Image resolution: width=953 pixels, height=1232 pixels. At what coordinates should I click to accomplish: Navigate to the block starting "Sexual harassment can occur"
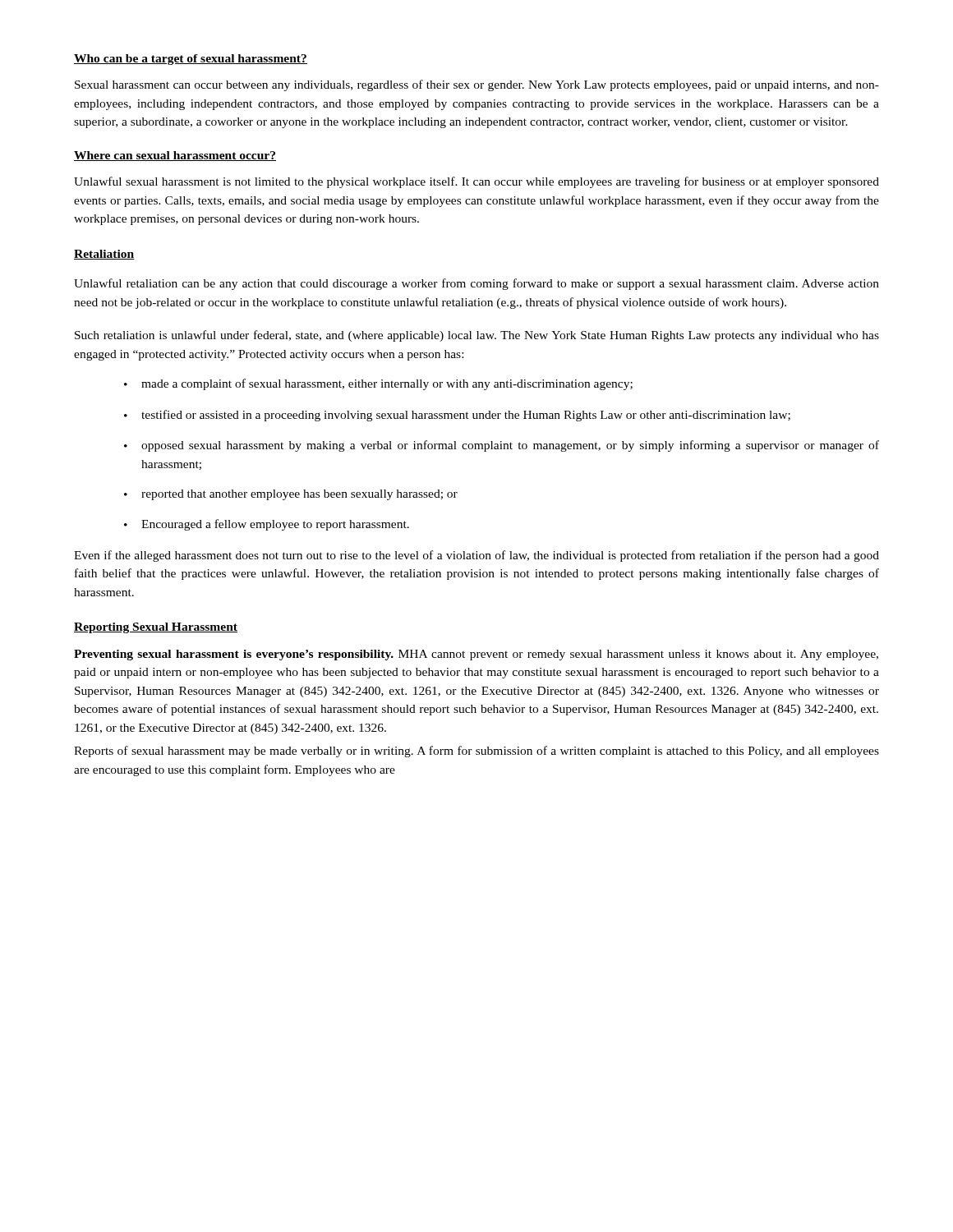(x=476, y=103)
